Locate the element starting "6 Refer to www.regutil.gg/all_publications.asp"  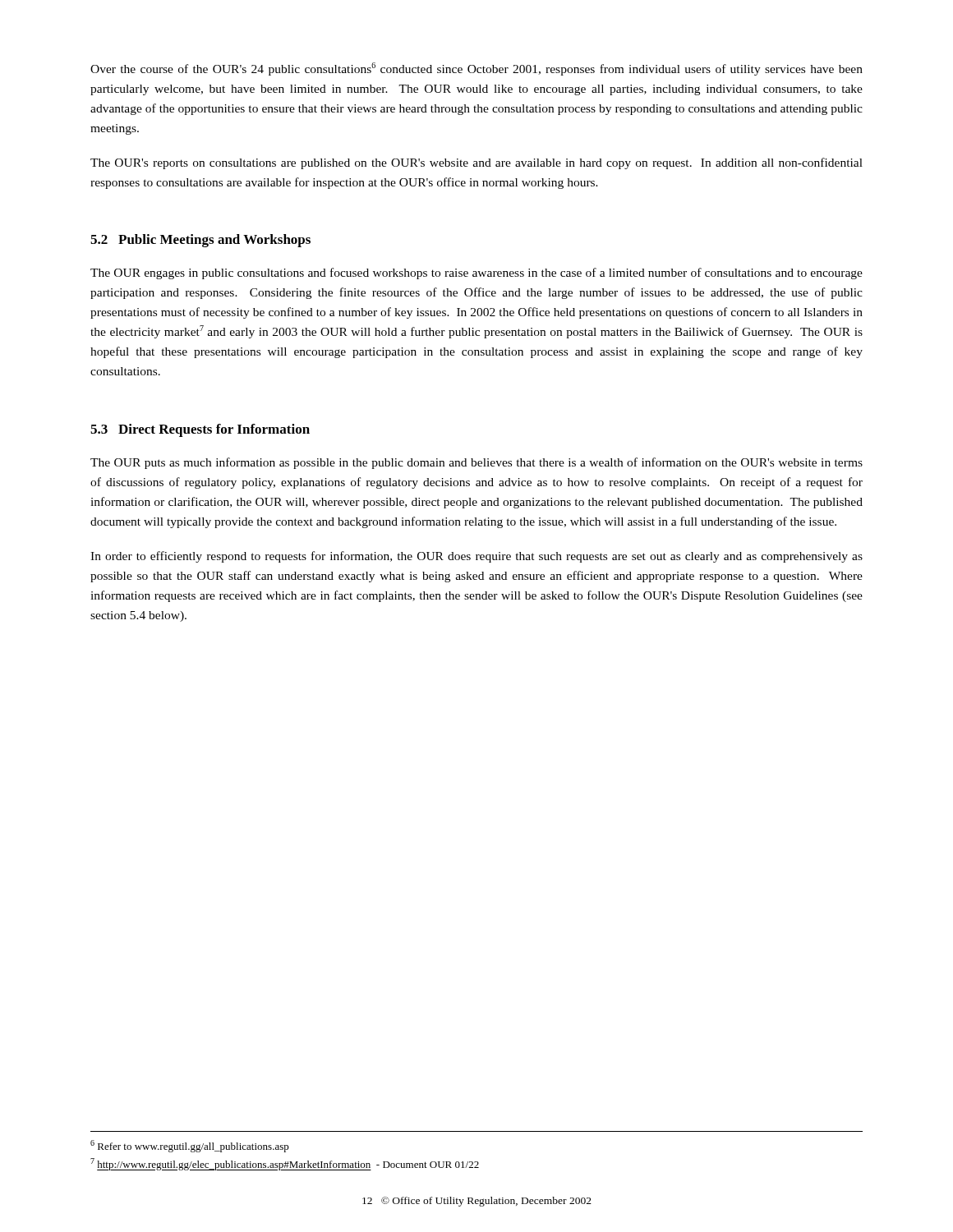pyautogui.click(x=190, y=1146)
